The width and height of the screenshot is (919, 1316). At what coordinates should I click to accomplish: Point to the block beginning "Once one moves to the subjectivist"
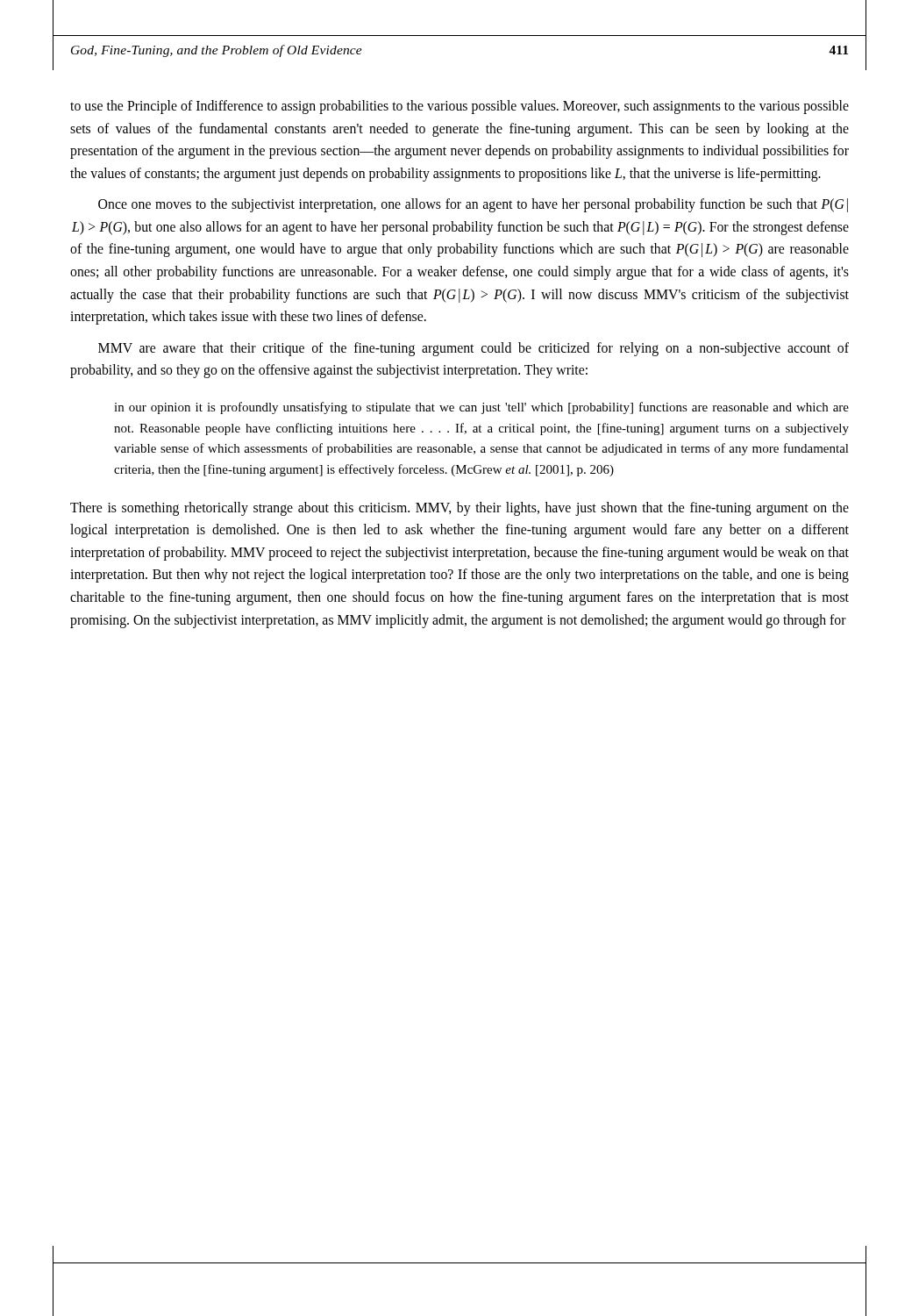tap(460, 261)
